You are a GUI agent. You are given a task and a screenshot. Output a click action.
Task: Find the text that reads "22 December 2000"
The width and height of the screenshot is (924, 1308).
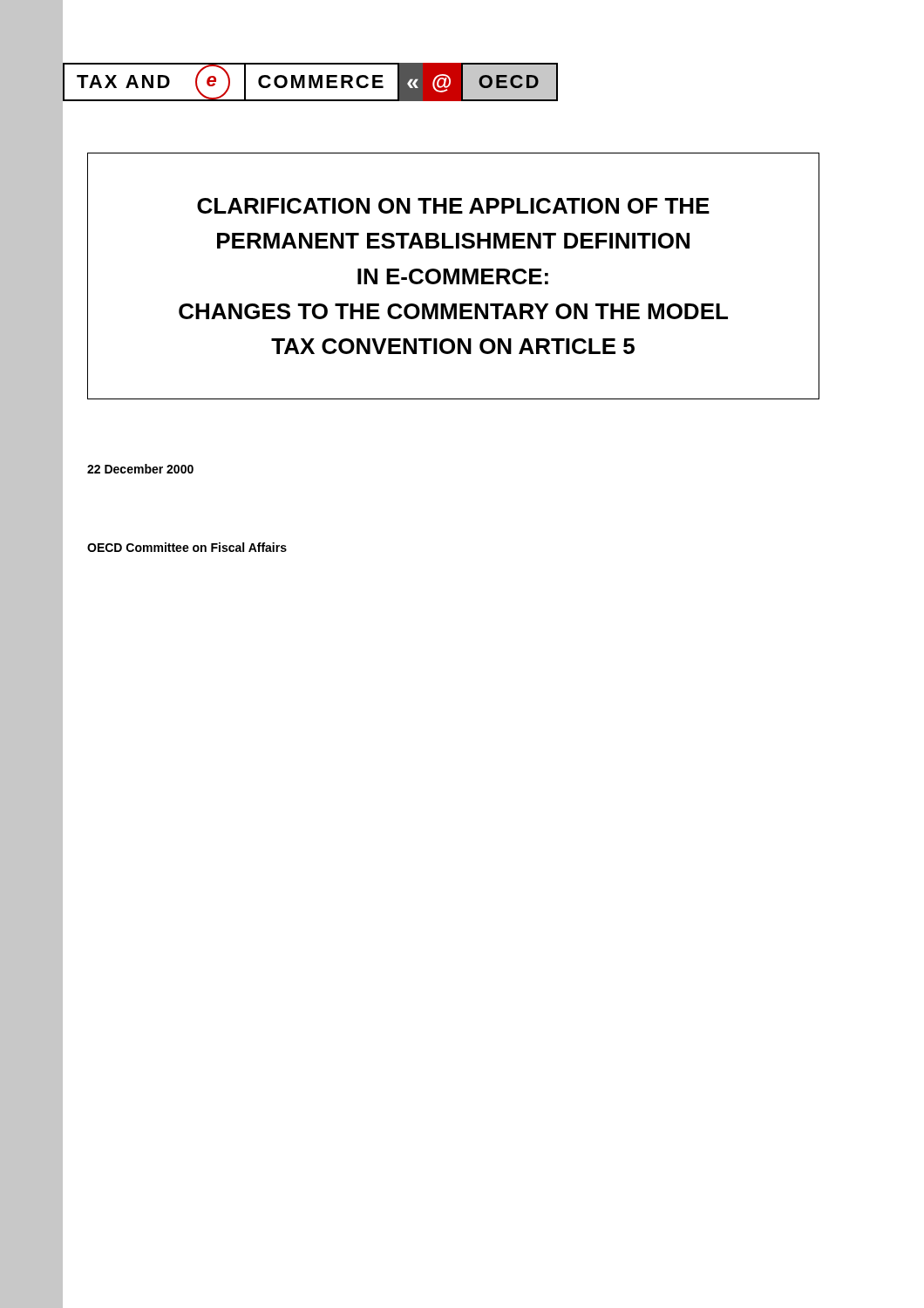[x=140, y=469]
